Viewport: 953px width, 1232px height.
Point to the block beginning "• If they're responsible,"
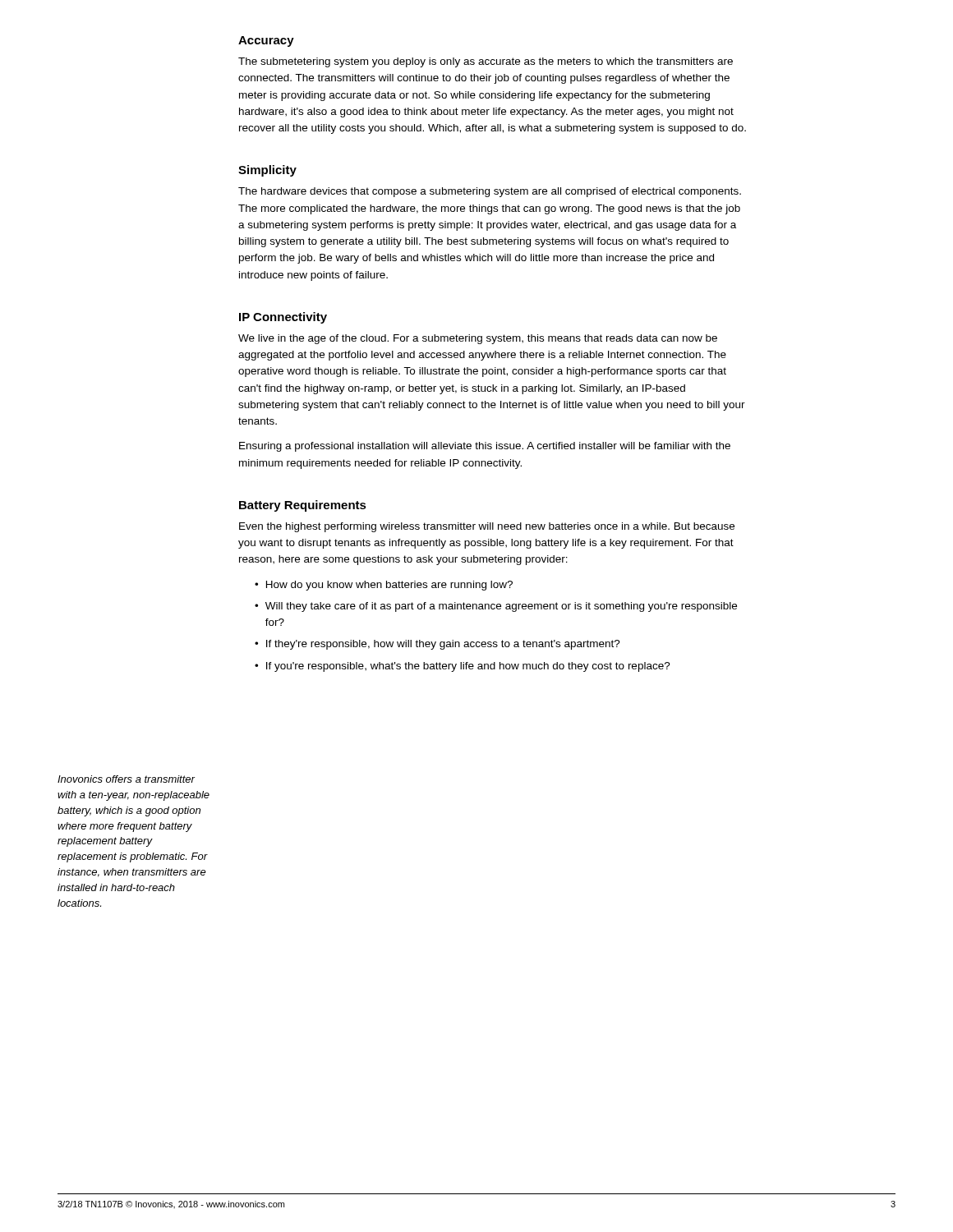click(x=437, y=644)
